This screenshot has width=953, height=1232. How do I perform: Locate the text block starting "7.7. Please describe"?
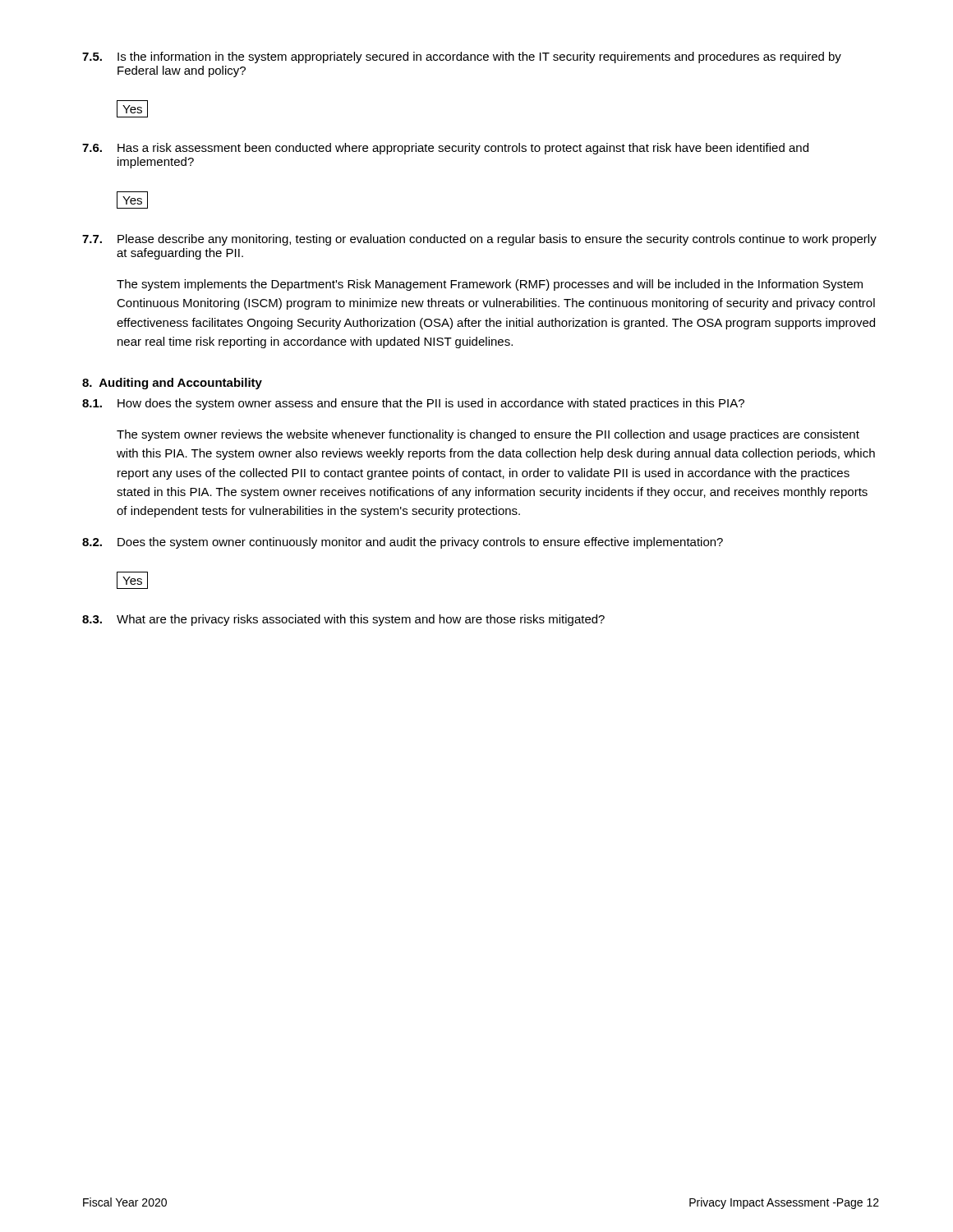click(x=481, y=246)
